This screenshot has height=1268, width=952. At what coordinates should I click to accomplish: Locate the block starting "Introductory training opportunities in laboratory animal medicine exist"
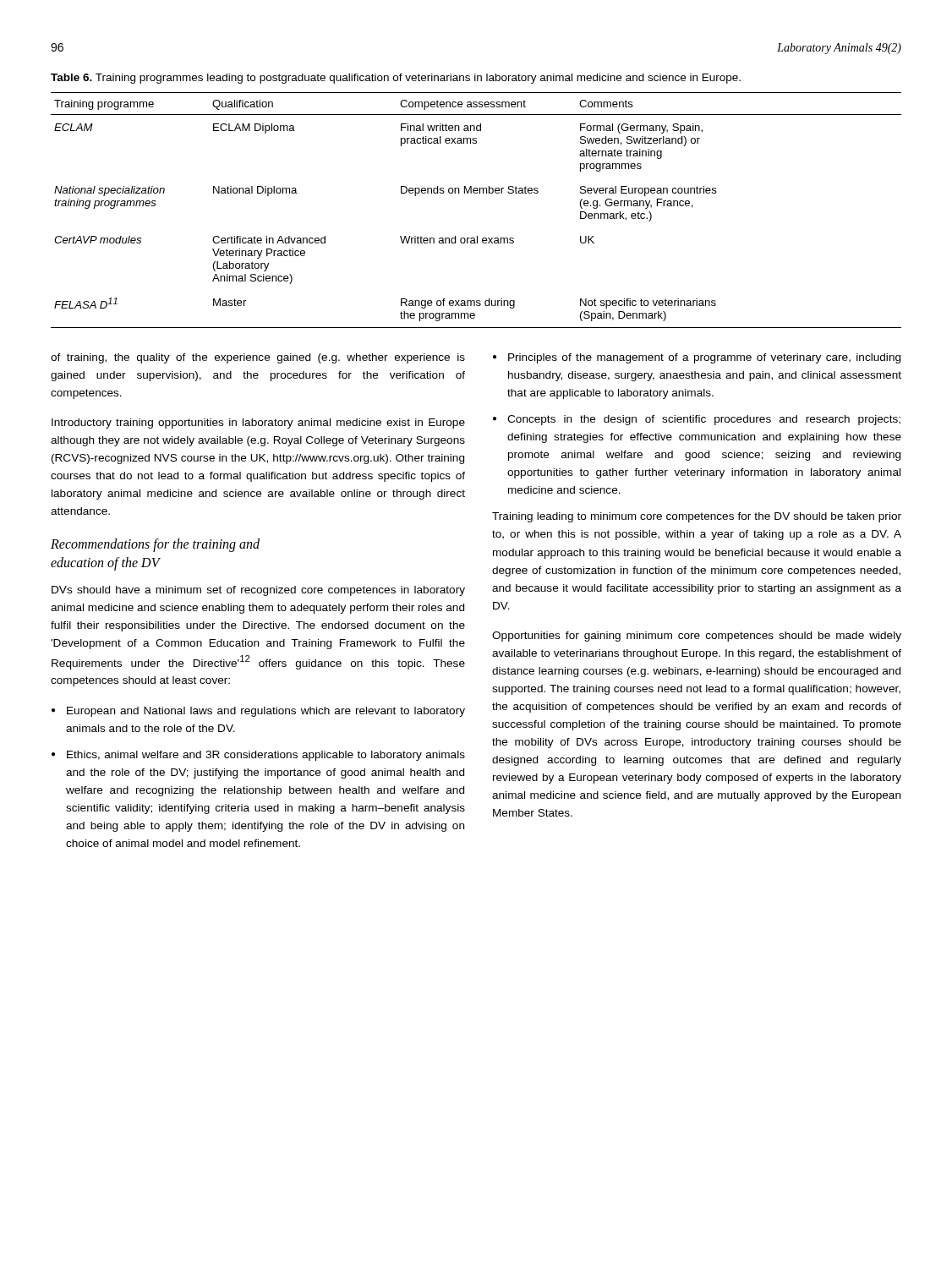pos(258,467)
